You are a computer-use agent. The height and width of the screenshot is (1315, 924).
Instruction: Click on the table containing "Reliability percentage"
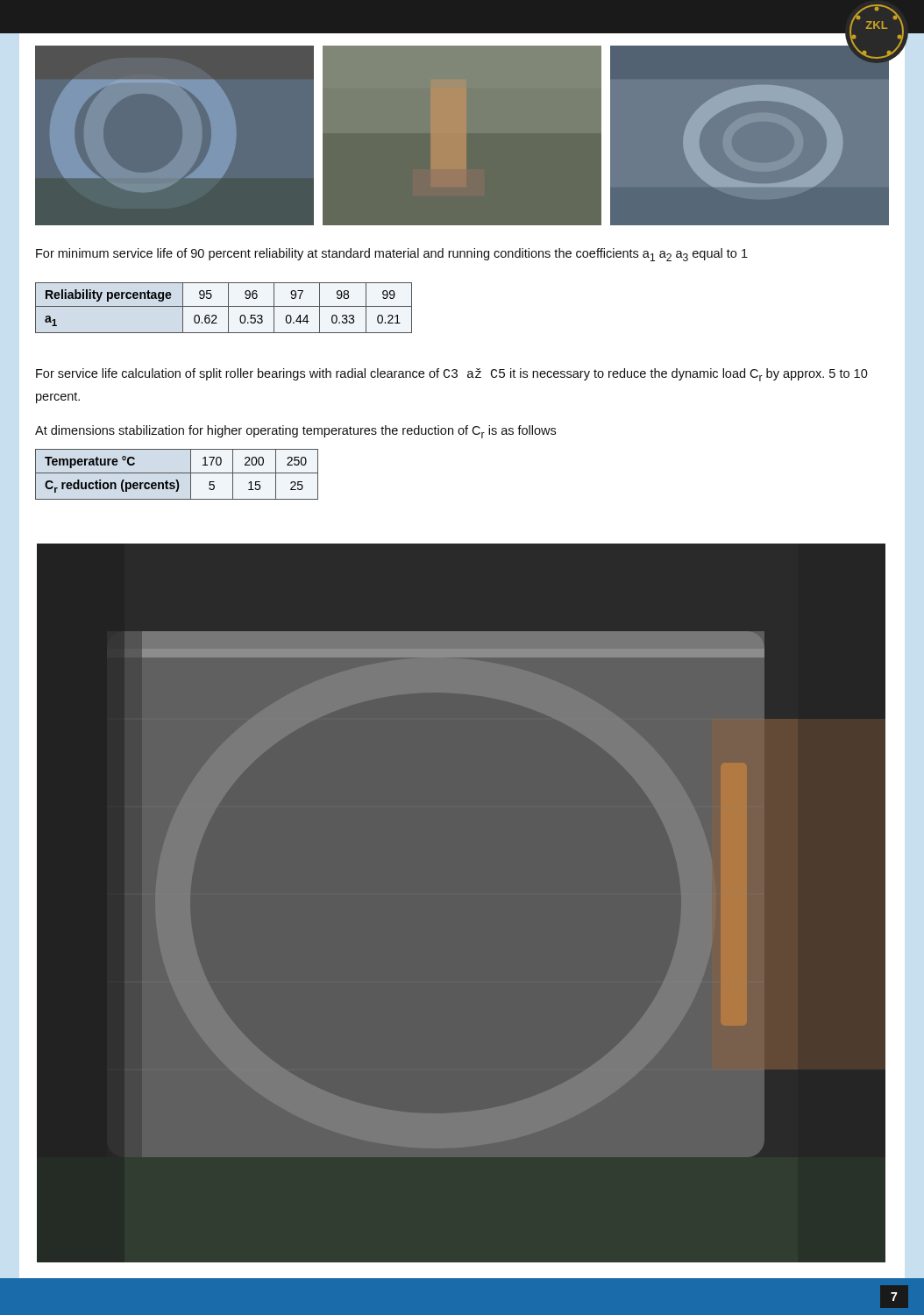click(x=224, y=308)
